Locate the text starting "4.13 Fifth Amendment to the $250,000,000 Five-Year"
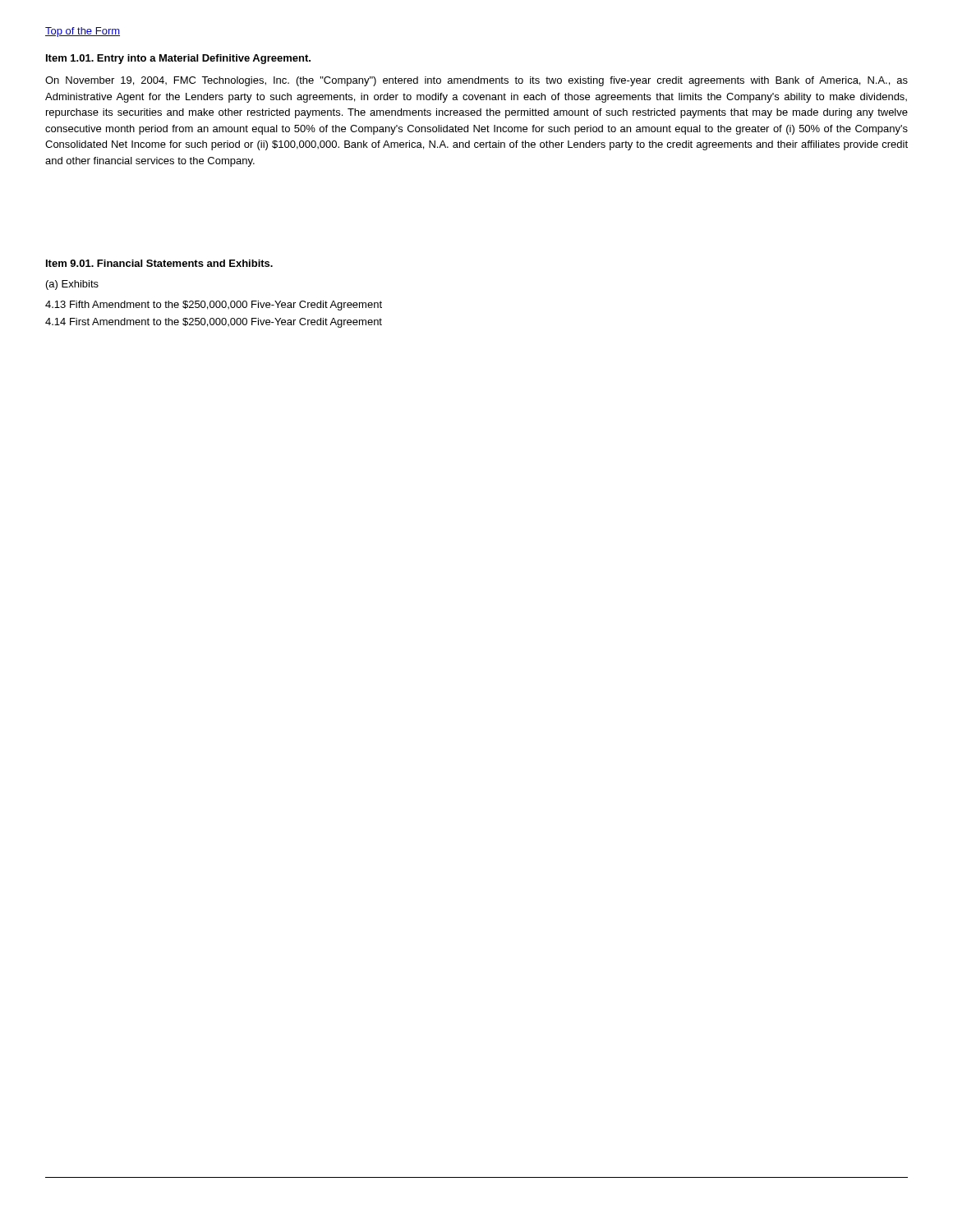This screenshot has width=953, height=1232. (214, 304)
